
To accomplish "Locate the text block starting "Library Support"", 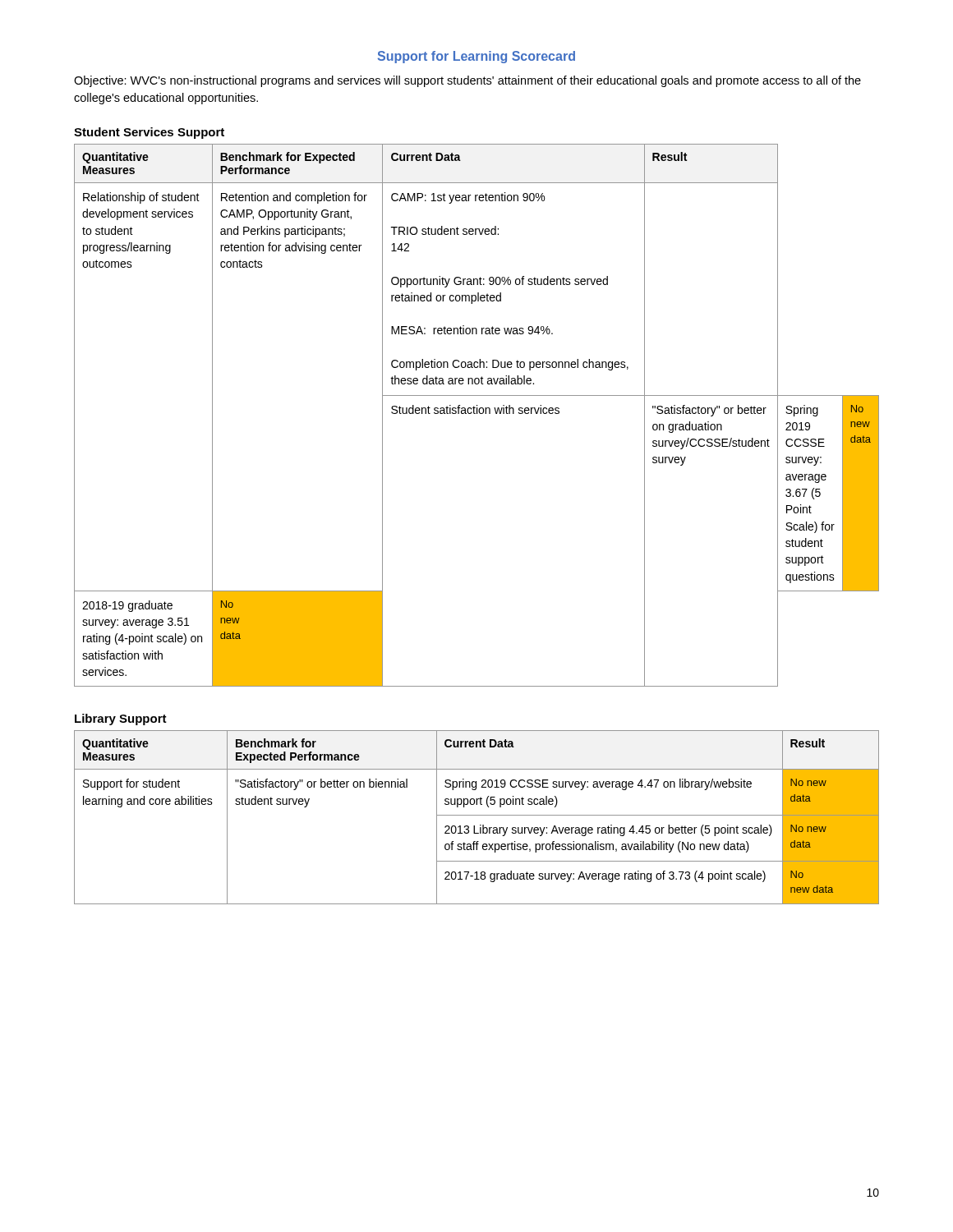I will coord(120,719).
